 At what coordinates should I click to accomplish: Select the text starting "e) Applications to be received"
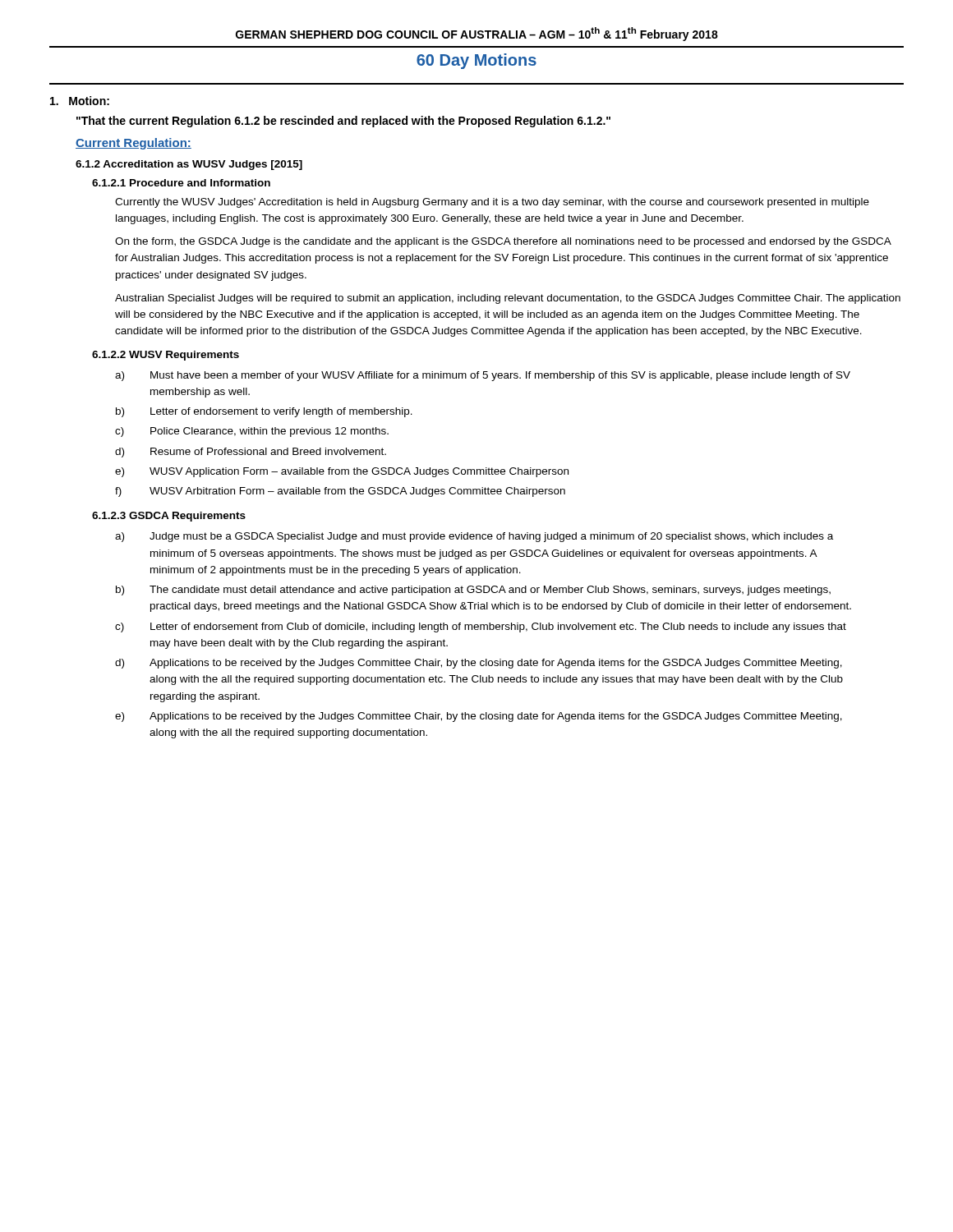click(x=485, y=725)
